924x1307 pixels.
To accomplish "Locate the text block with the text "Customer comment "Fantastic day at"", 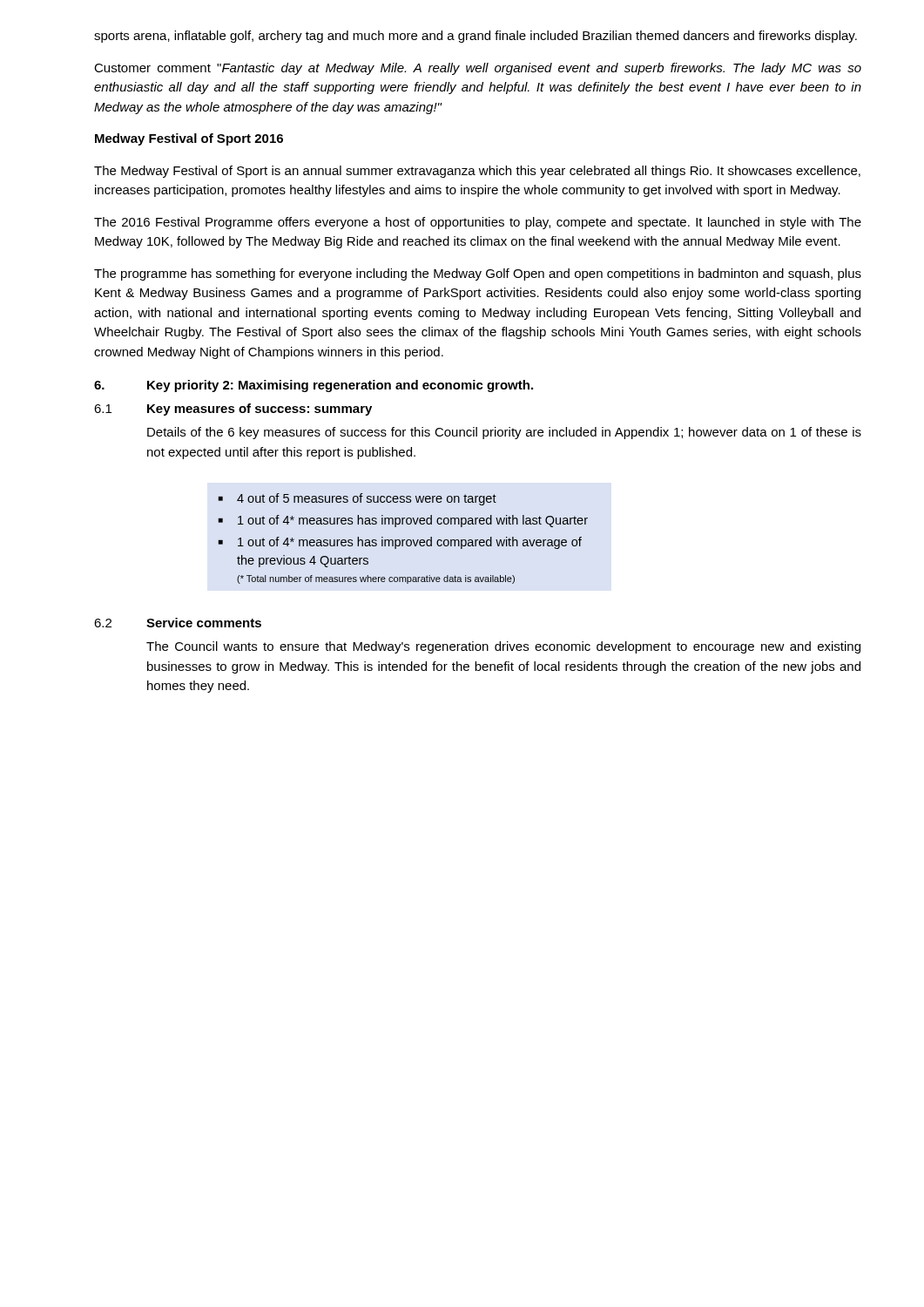I will click(478, 87).
